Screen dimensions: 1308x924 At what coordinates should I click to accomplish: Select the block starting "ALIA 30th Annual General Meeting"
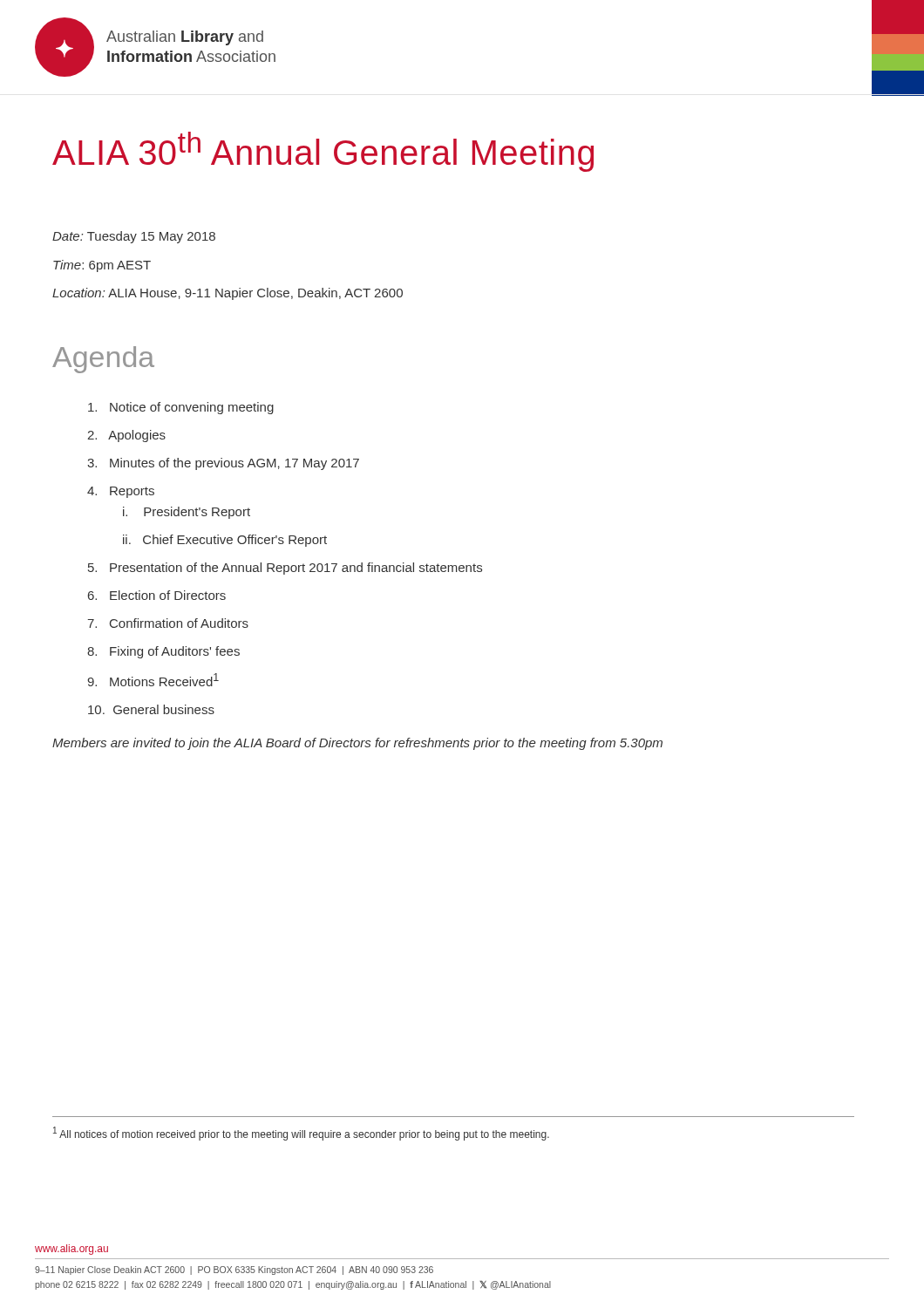coord(453,150)
